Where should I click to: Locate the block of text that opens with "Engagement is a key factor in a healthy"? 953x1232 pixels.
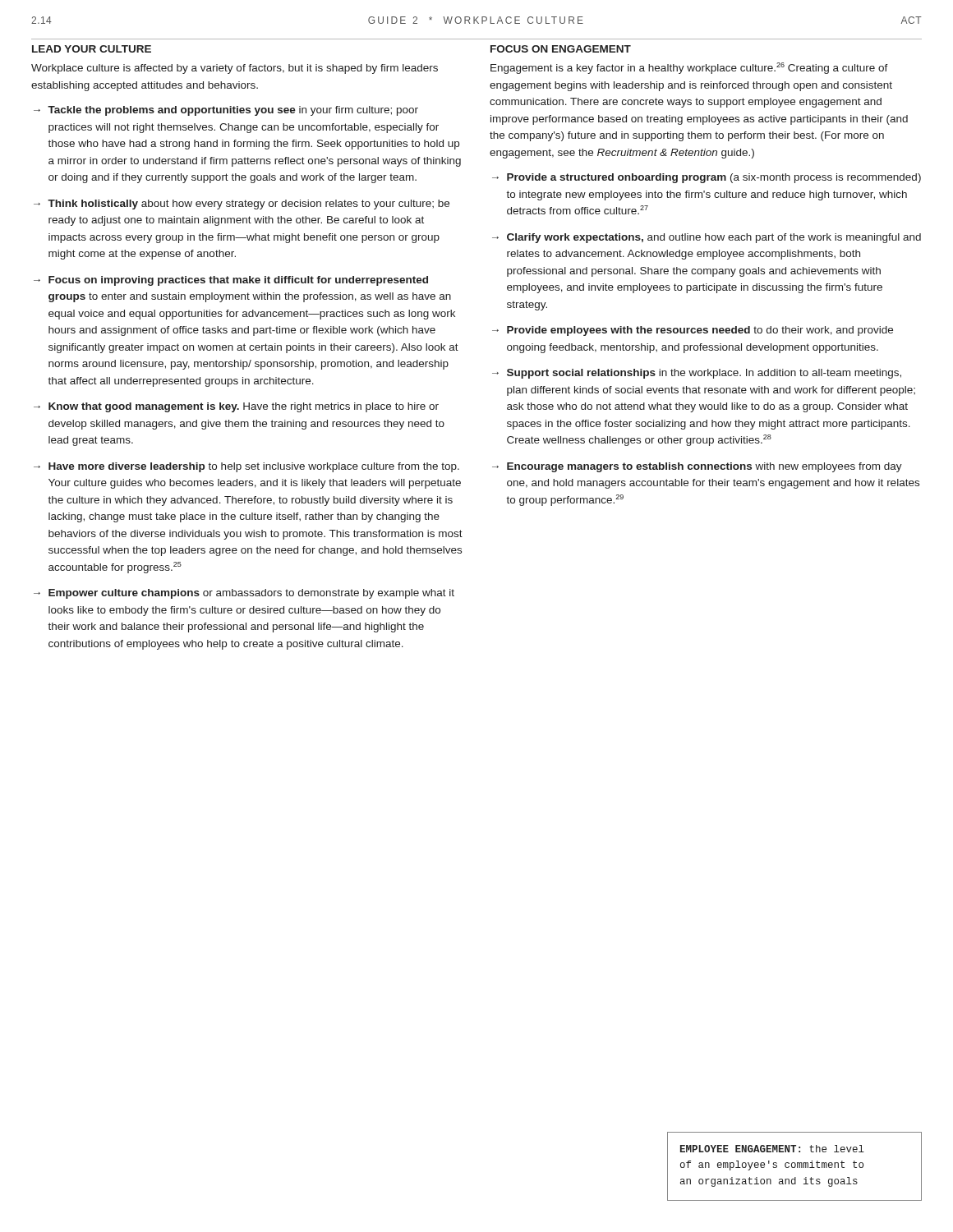[699, 109]
